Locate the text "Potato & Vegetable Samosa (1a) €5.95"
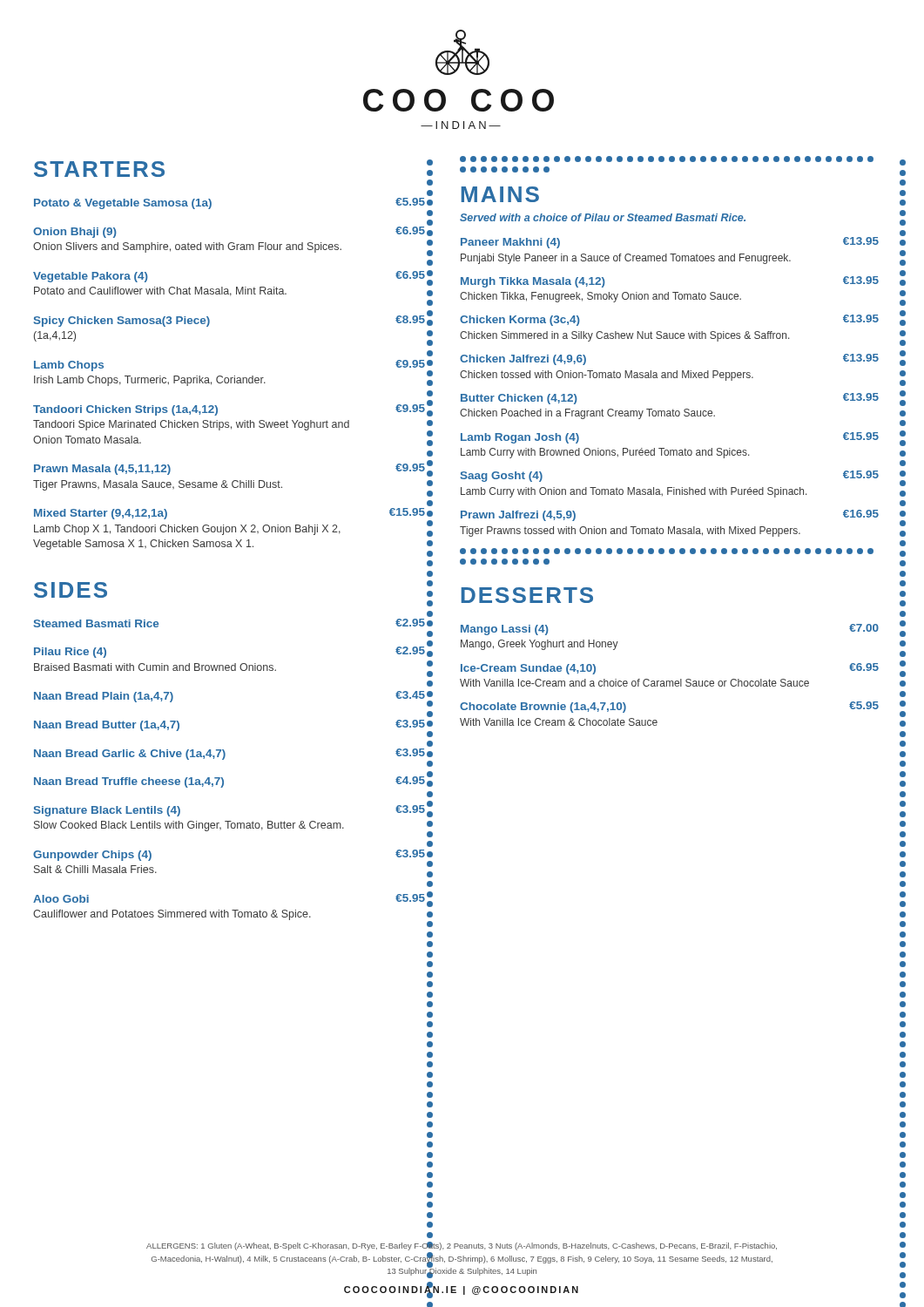Viewport: 924px width, 1307px height. coord(121,203)
